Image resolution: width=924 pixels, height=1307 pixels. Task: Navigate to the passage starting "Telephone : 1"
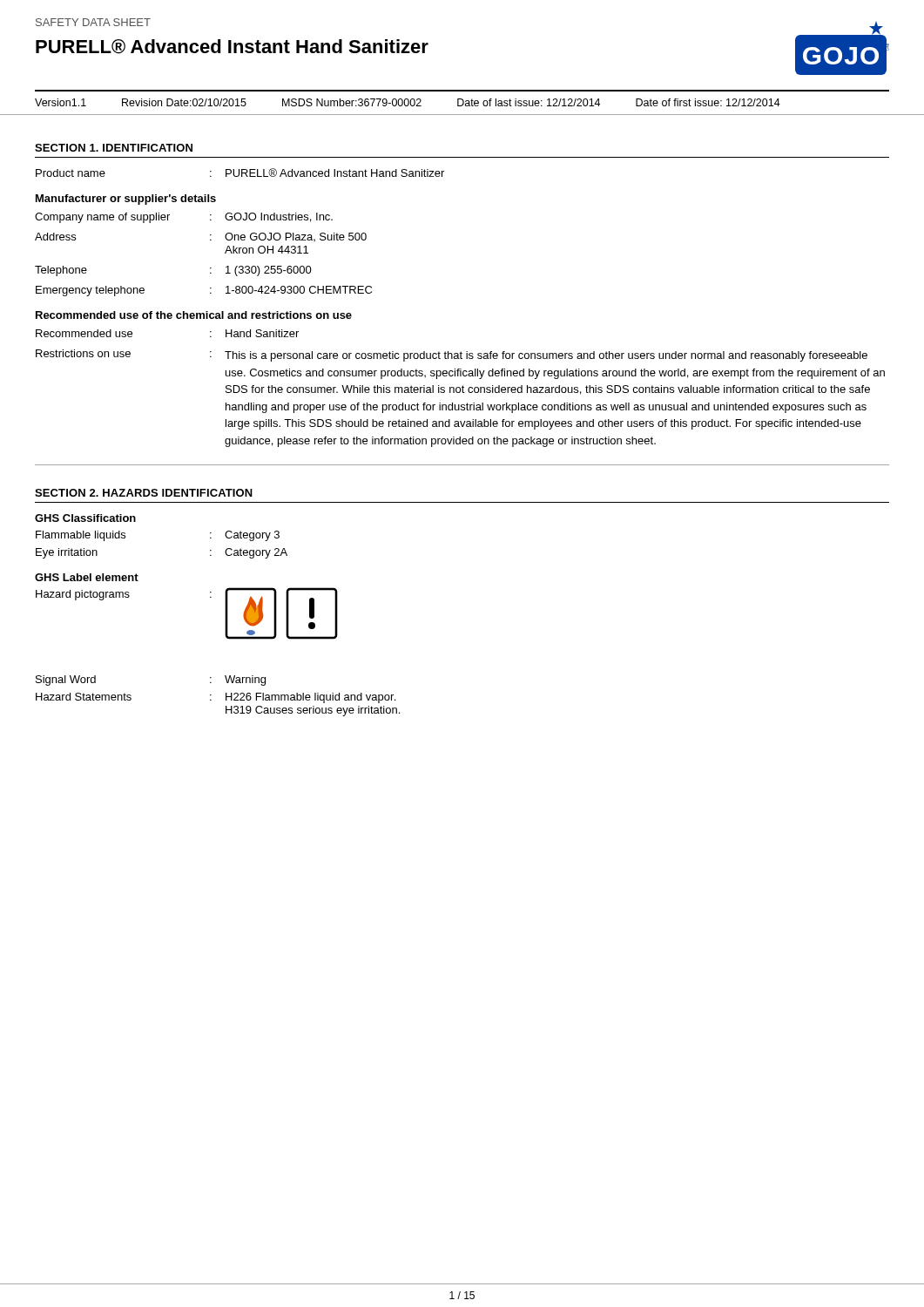coord(58,272)
